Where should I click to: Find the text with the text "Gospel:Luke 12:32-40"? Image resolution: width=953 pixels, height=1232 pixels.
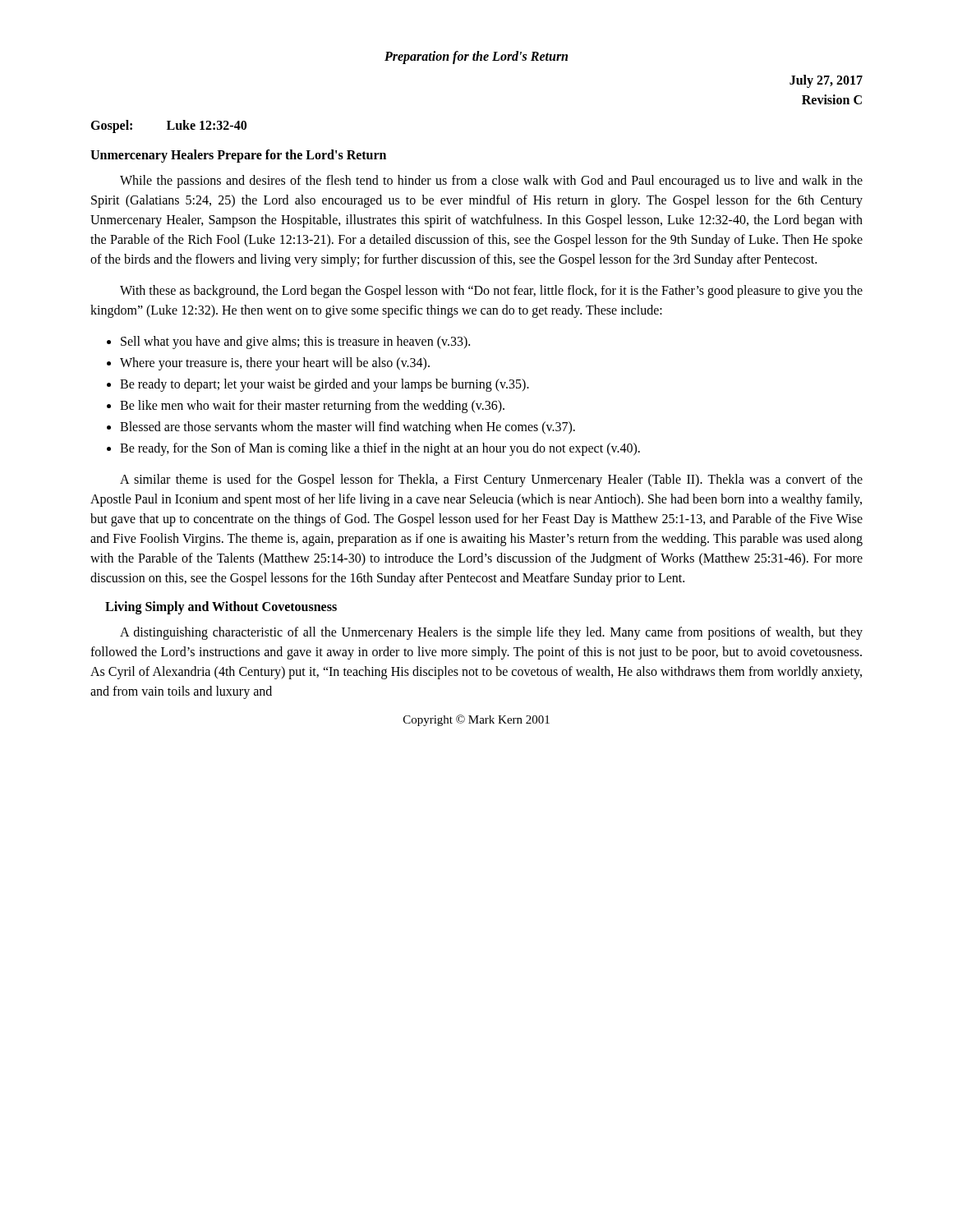click(169, 126)
